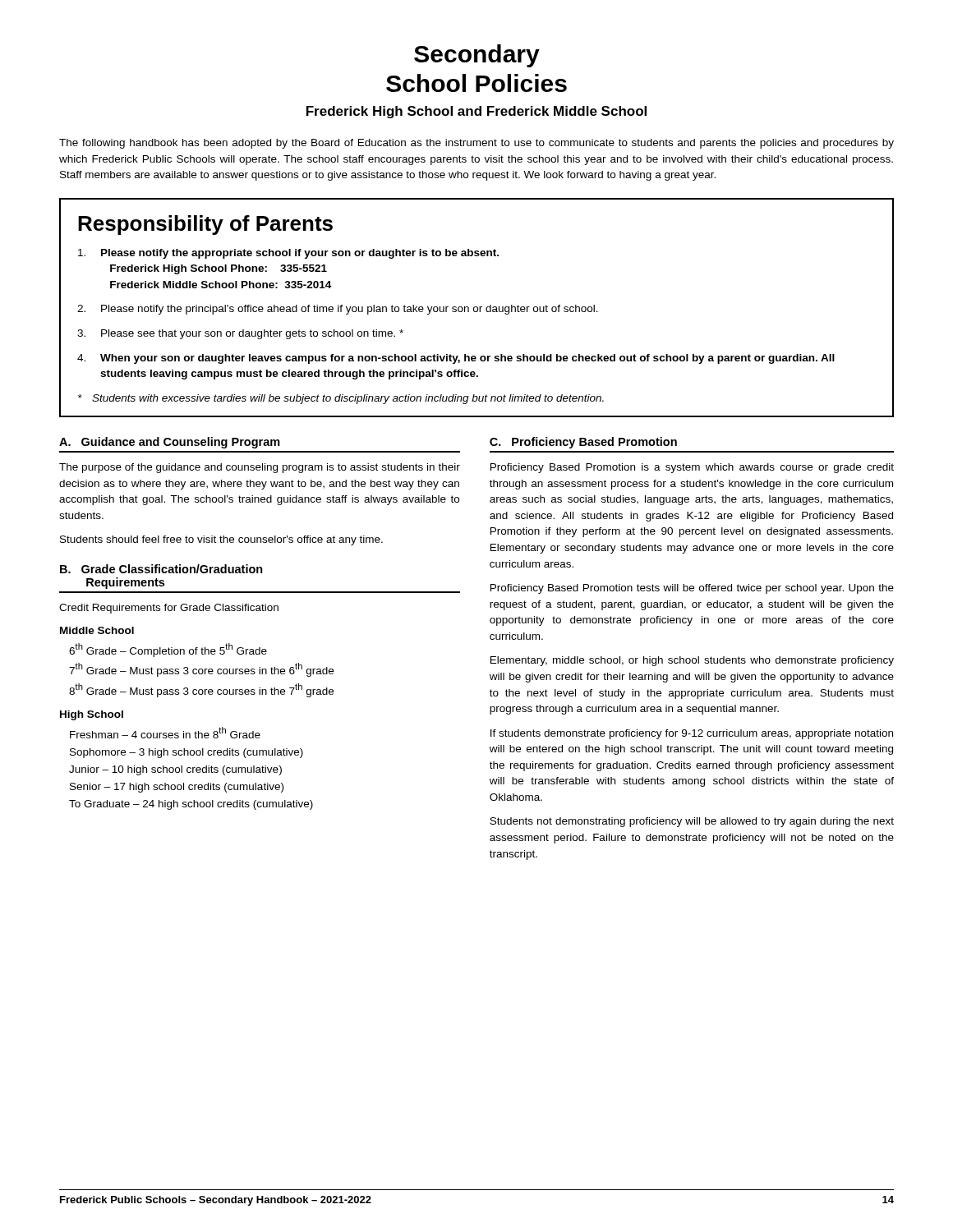Click on the text starting "Freshman – 4 courses in"

[165, 733]
